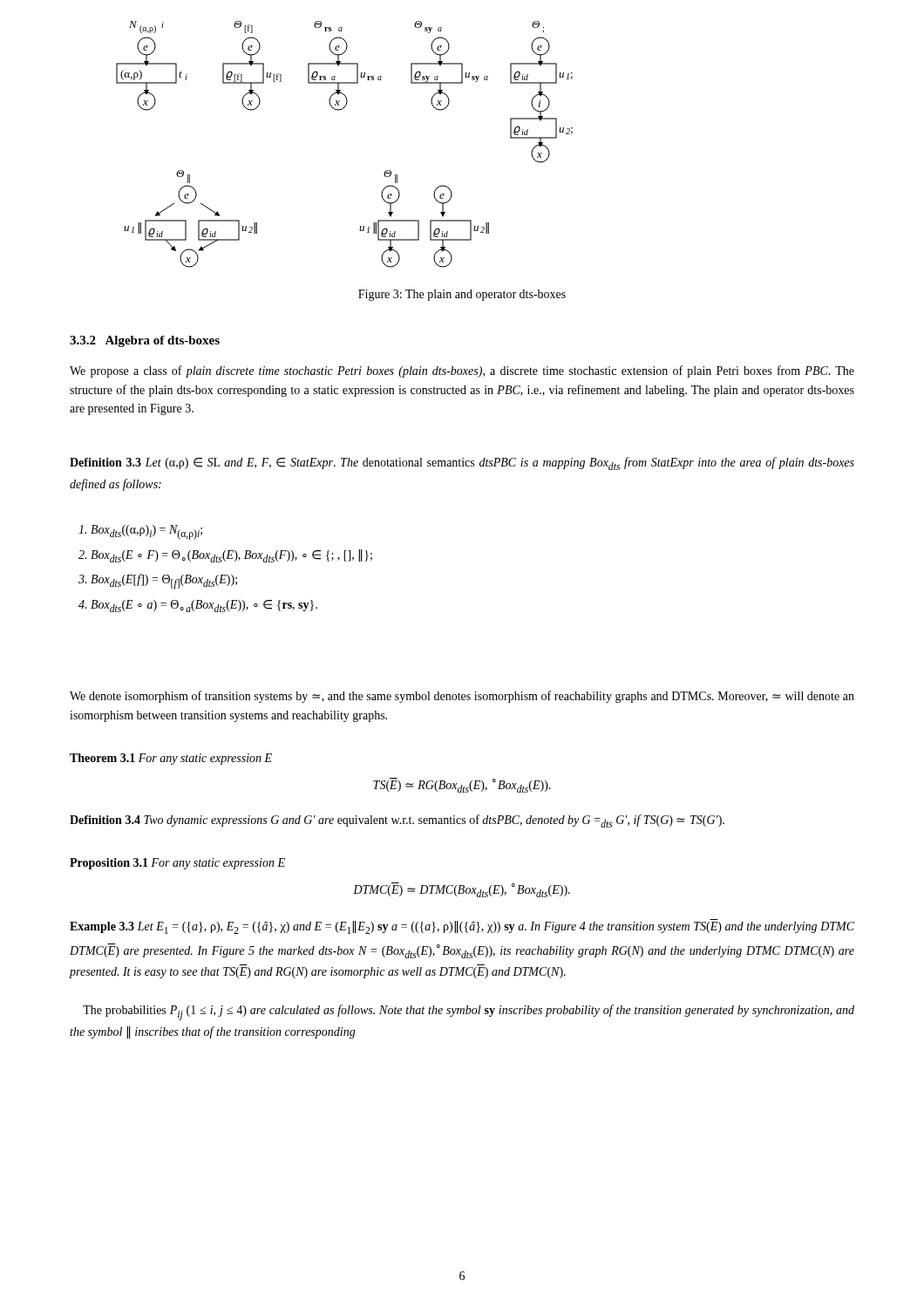Find the text block containing "We propose a class of plain discrete"
924x1308 pixels.
click(462, 390)
